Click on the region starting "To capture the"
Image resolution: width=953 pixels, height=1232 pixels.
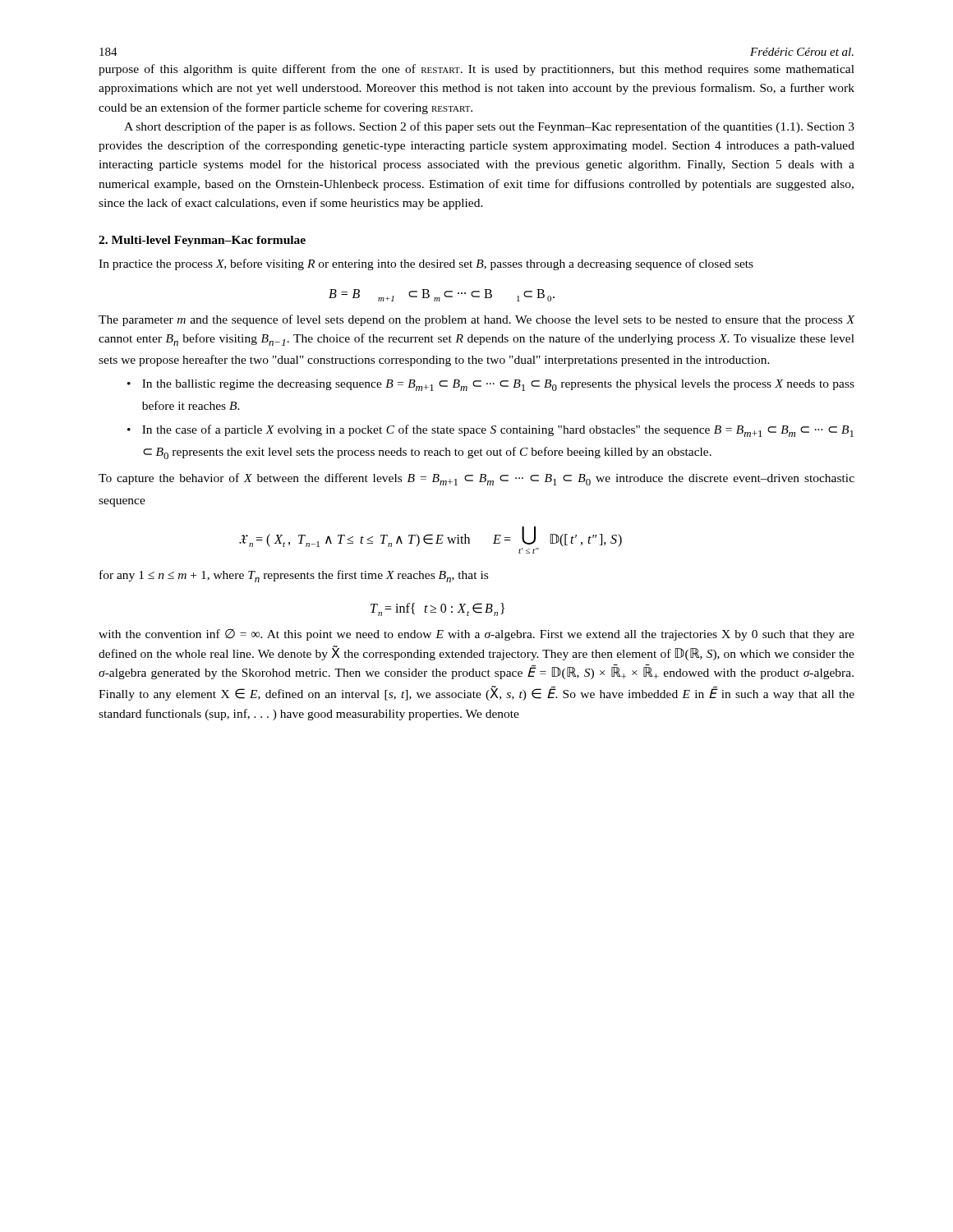point(476,489)
